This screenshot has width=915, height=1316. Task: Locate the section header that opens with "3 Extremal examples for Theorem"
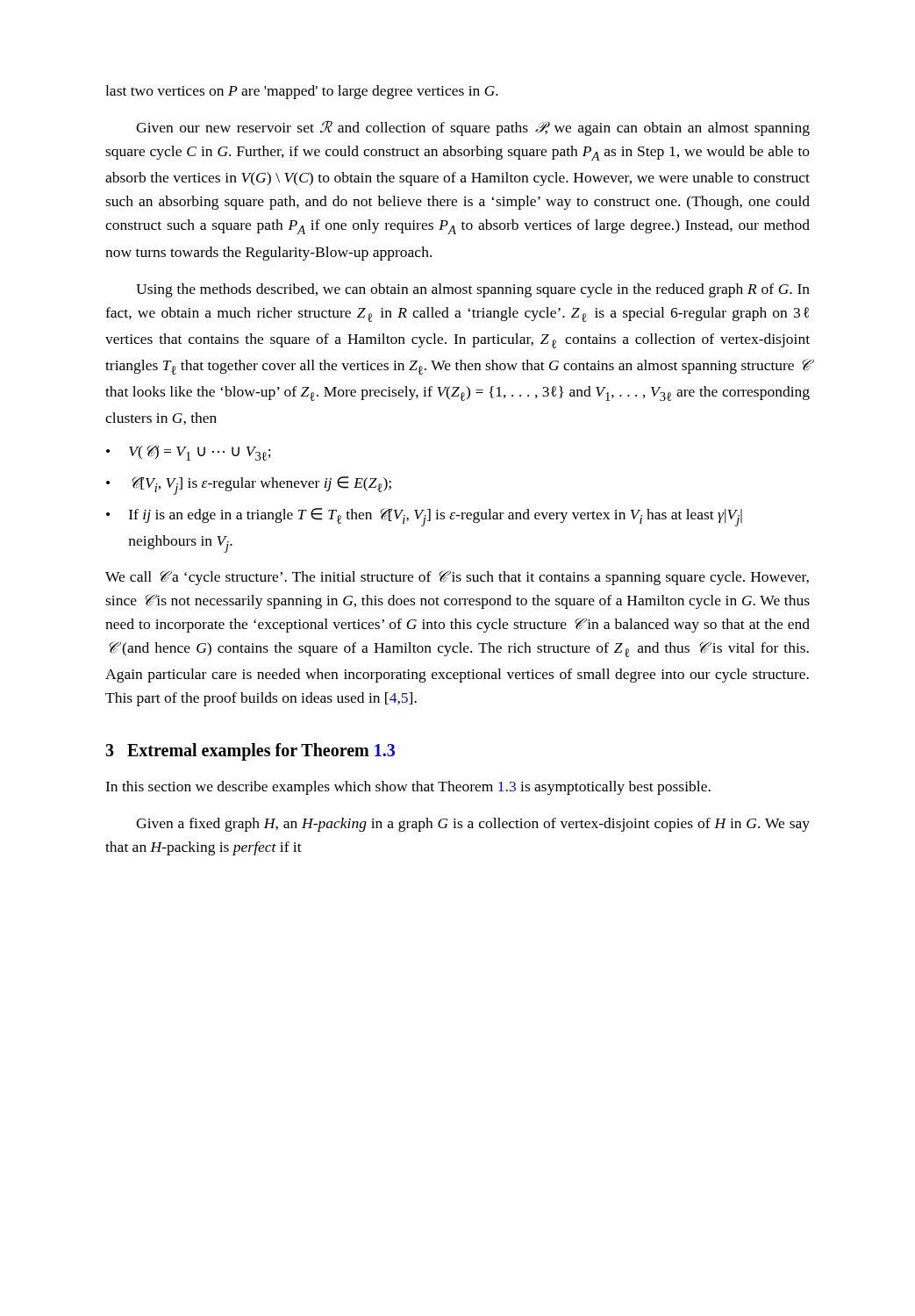[x=250, y=752]
